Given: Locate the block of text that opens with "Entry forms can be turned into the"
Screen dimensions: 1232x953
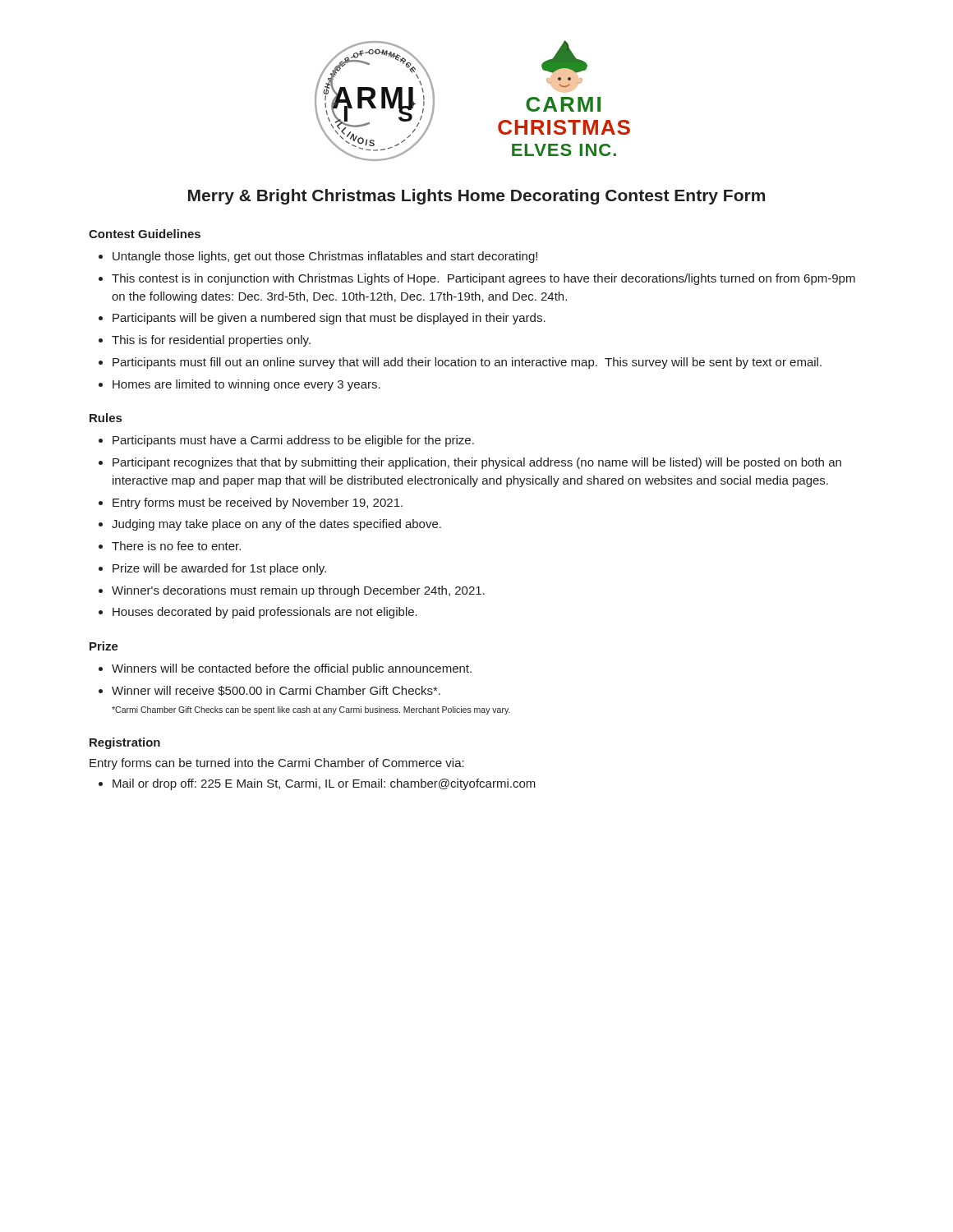Looking at the screenshot, I should [277, 763].
